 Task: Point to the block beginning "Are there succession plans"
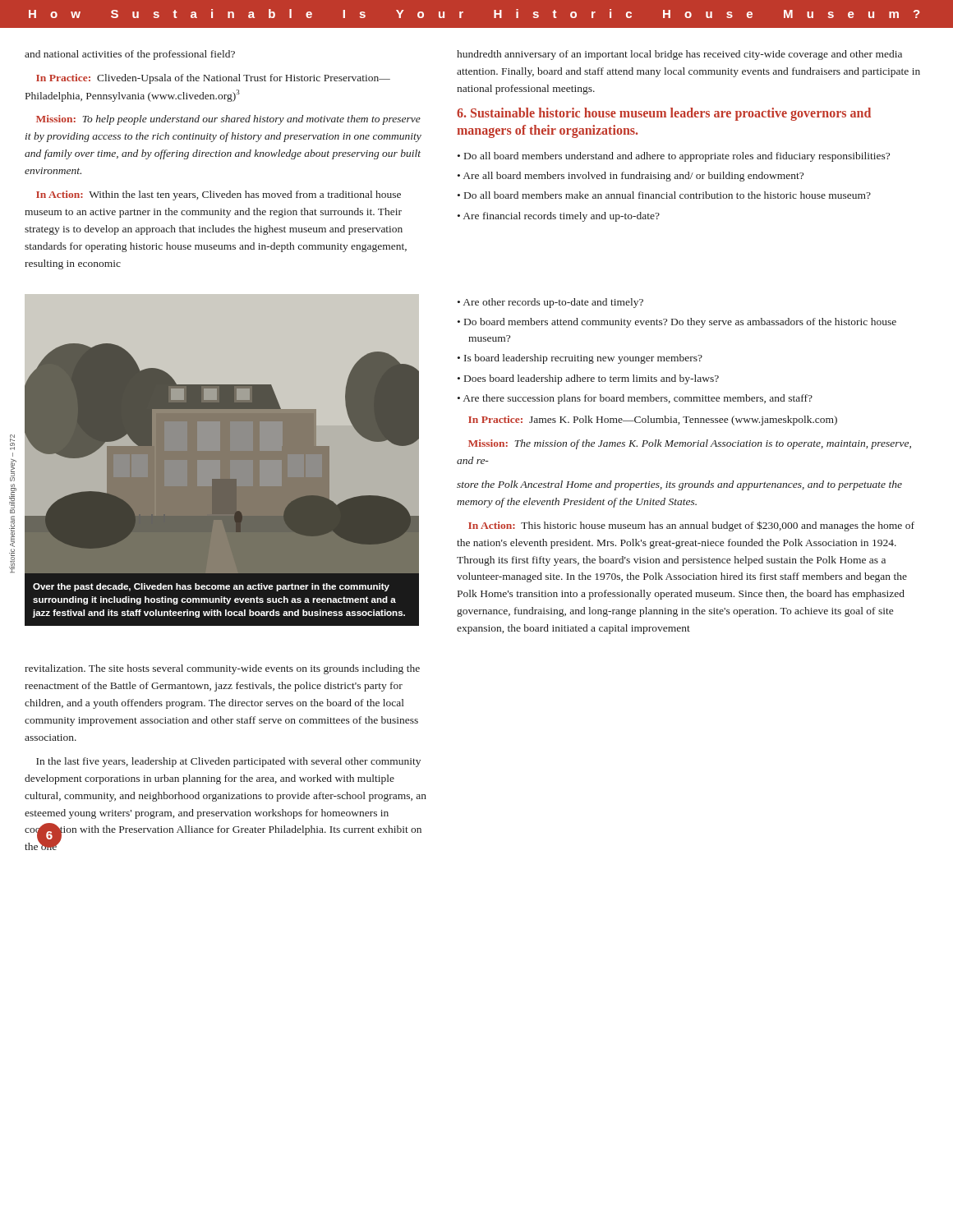(638, 398)
